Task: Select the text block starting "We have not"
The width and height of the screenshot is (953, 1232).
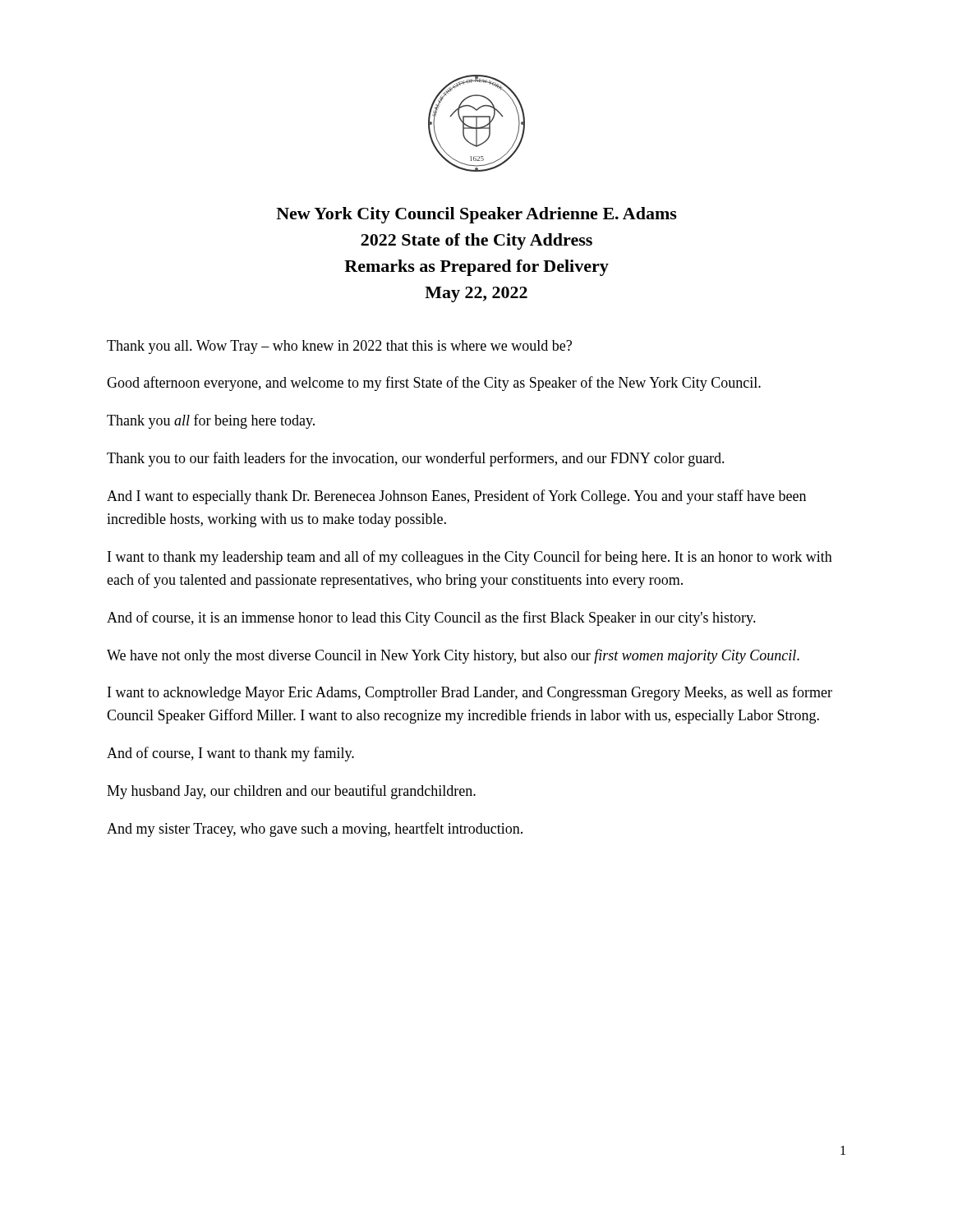Action: coord(453,655)
